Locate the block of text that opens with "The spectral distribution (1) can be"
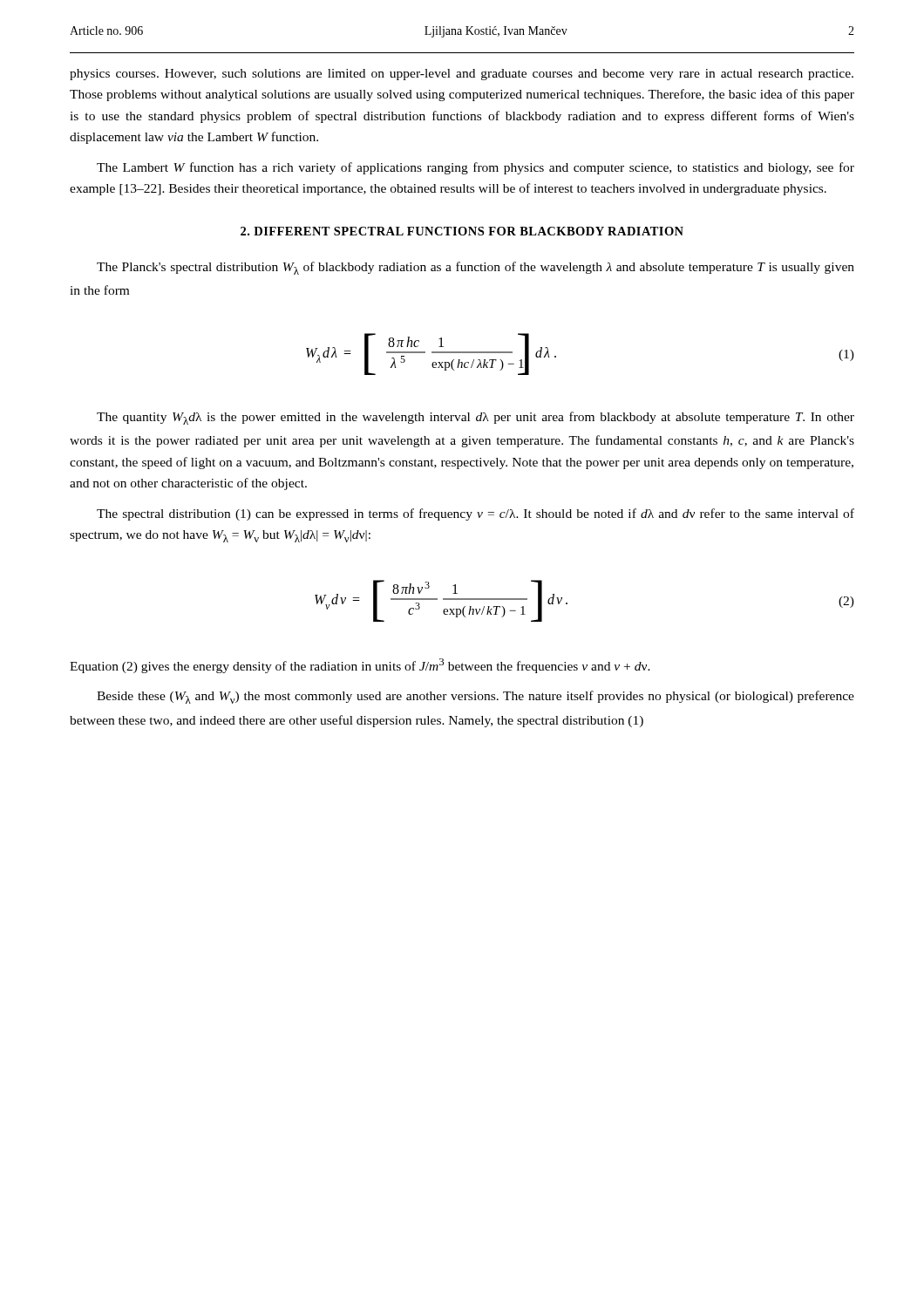Screen dimensions: 1308x924 [x=462, y=526]
